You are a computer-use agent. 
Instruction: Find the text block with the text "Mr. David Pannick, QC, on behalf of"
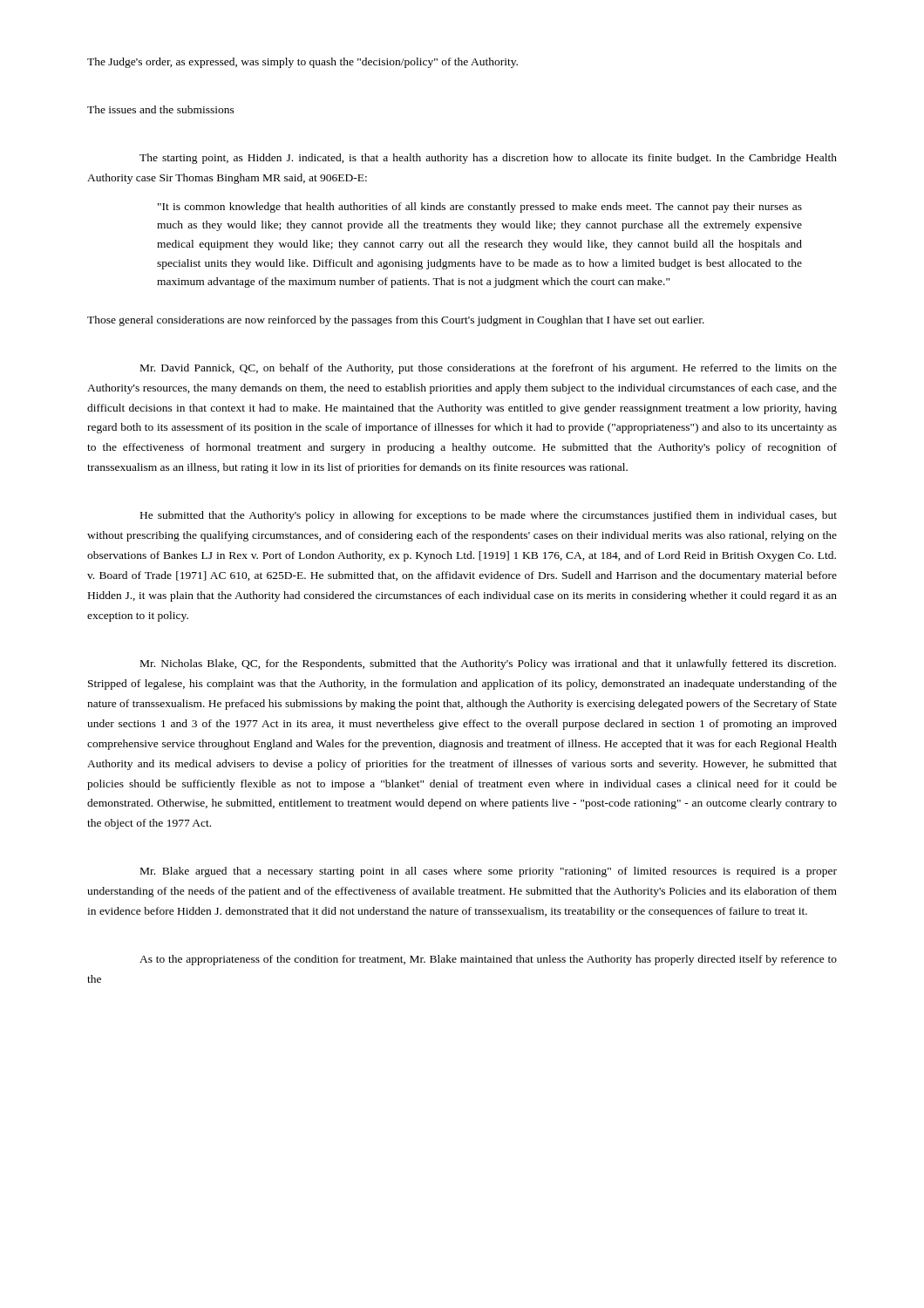[x=462, y=418]
